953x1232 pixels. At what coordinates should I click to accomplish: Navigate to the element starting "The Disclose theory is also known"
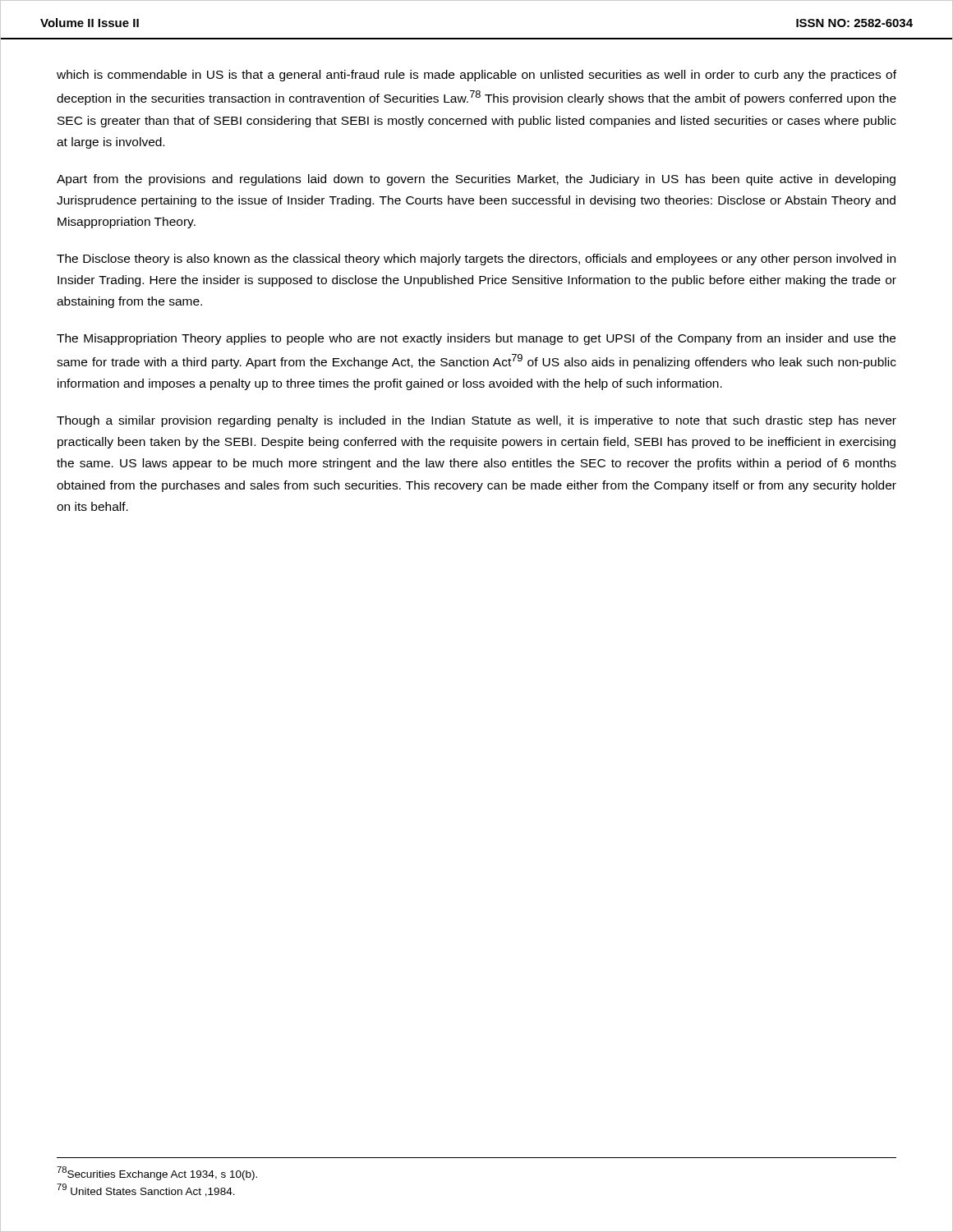[476, 280]
